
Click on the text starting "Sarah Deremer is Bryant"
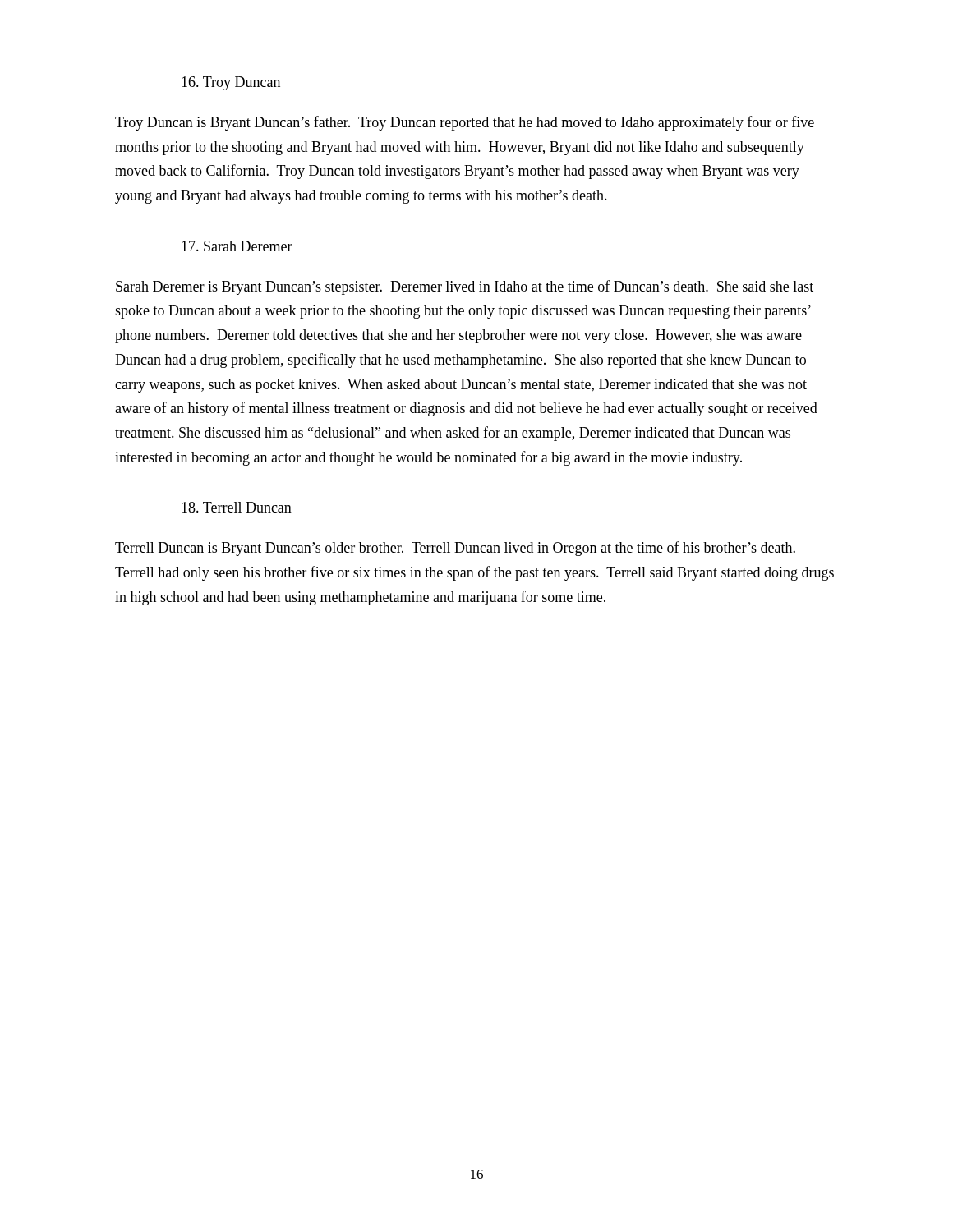coord(466,372)
